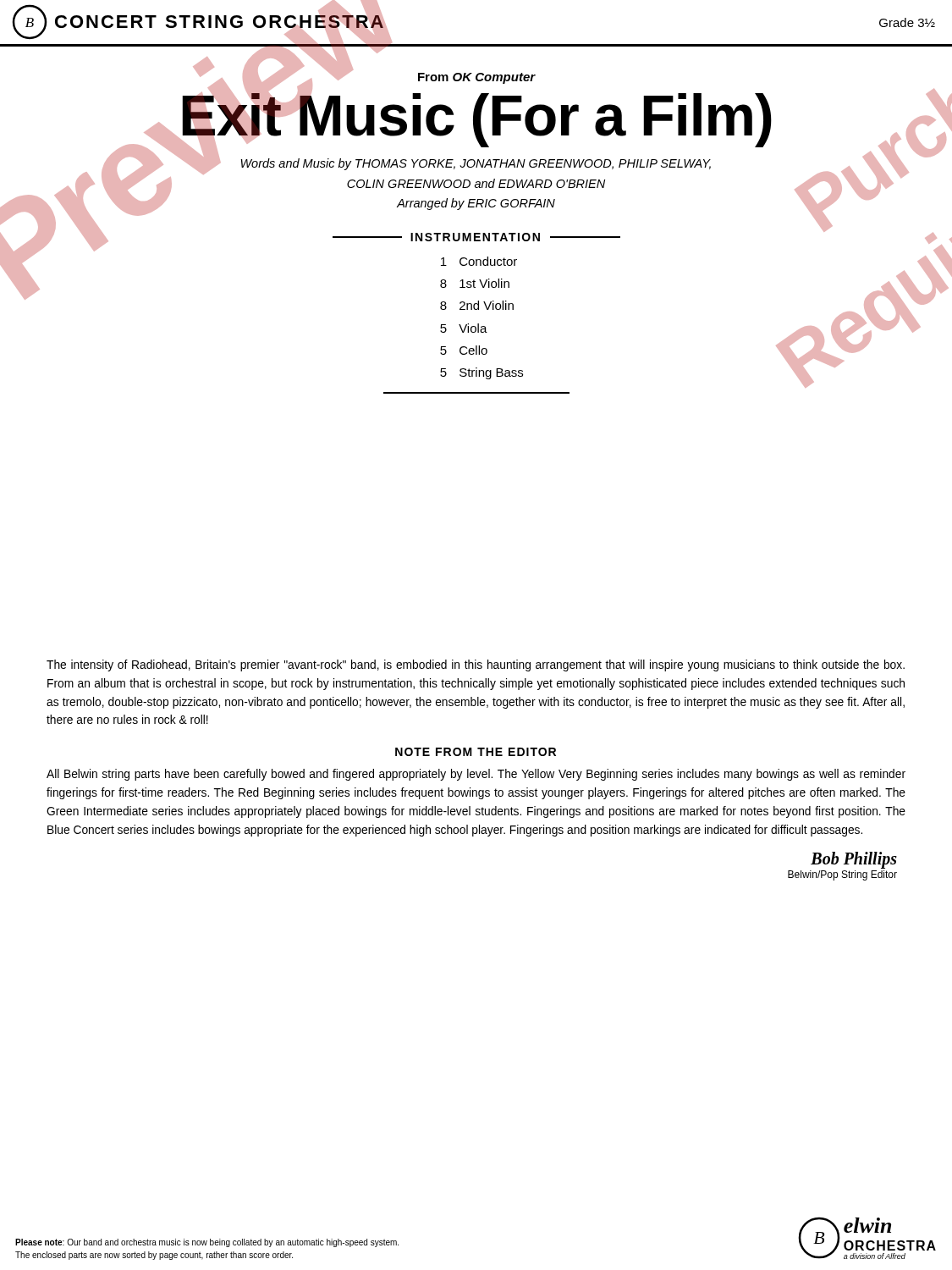Click the passage that begins "The intensity of"
This screenshot has height=1270, width=952.
pyautogui.click(x=476, y=693)
